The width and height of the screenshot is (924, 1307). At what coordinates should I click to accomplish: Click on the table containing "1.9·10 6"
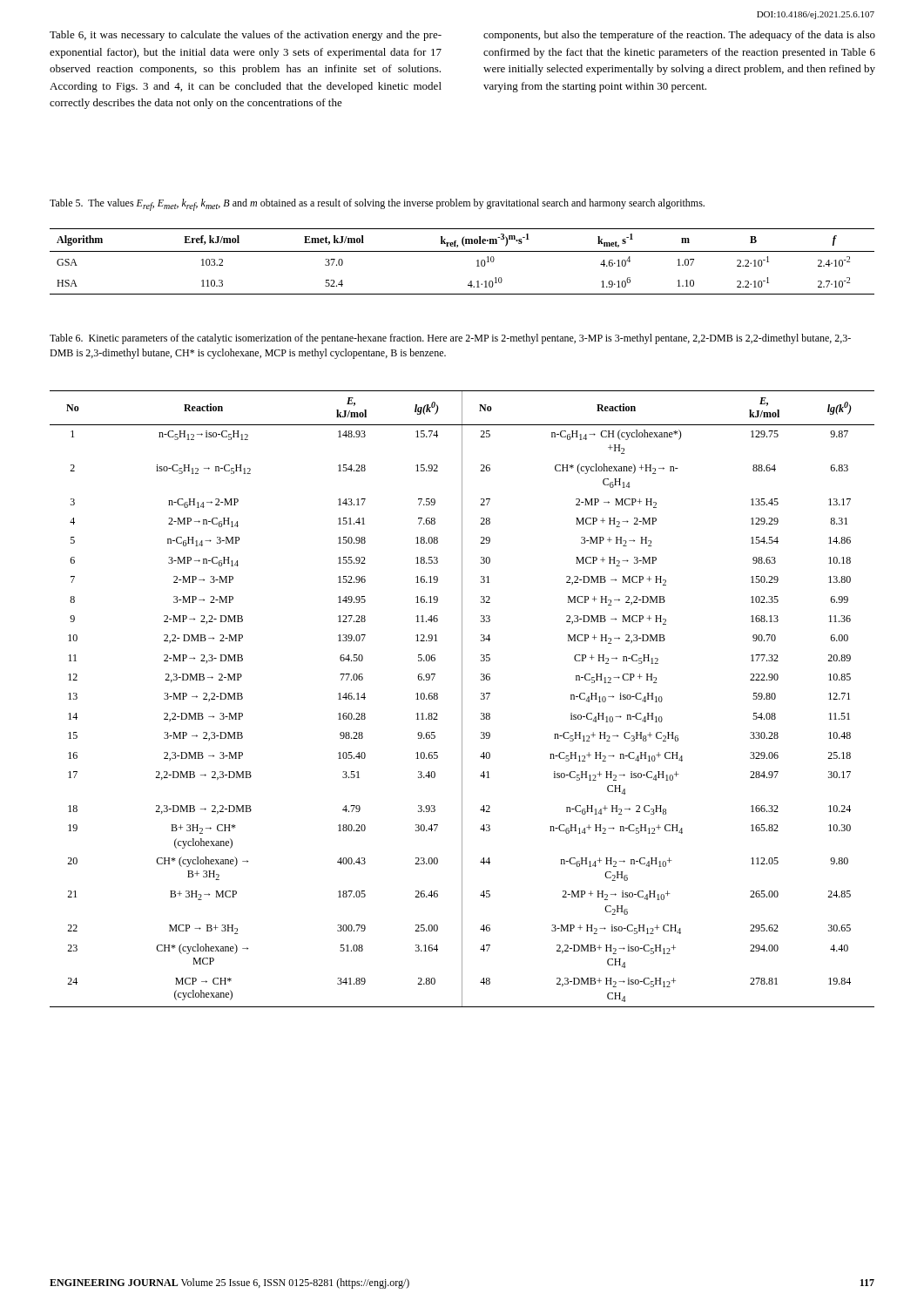coord(462,262)
